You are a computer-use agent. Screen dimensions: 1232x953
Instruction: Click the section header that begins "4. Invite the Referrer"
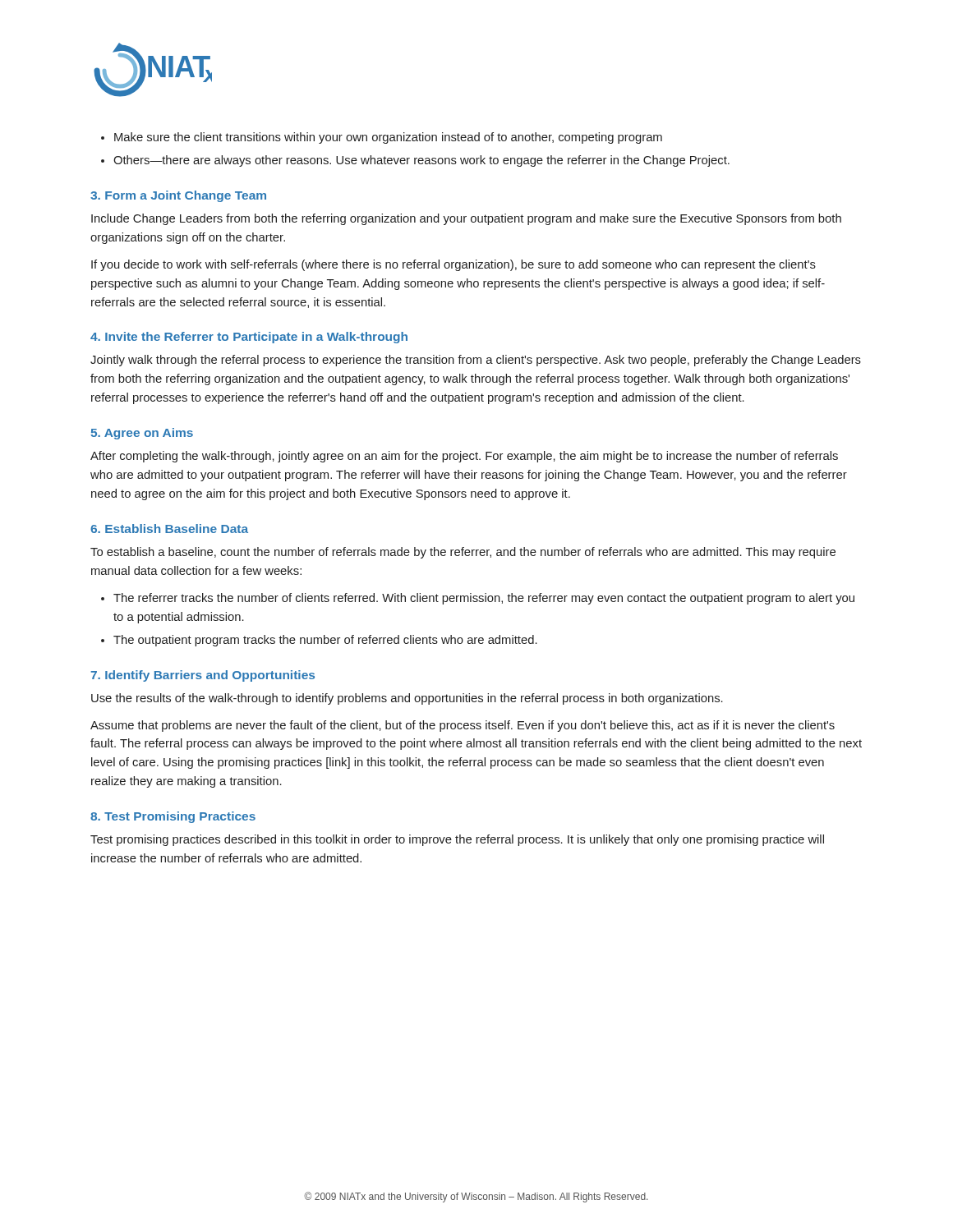(x=249, y=337)
